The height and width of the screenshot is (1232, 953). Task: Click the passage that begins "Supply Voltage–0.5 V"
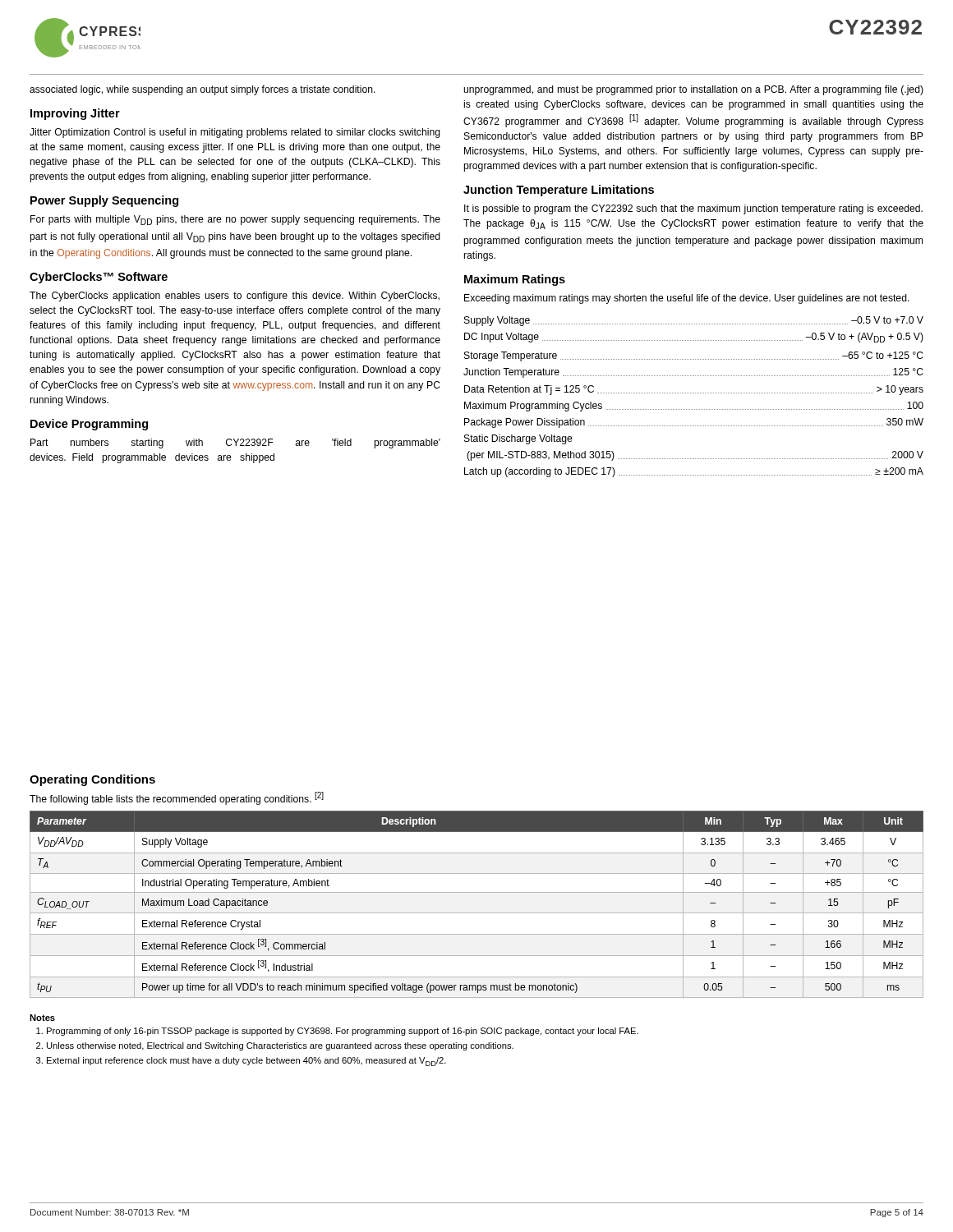click(x=693, y=320)
